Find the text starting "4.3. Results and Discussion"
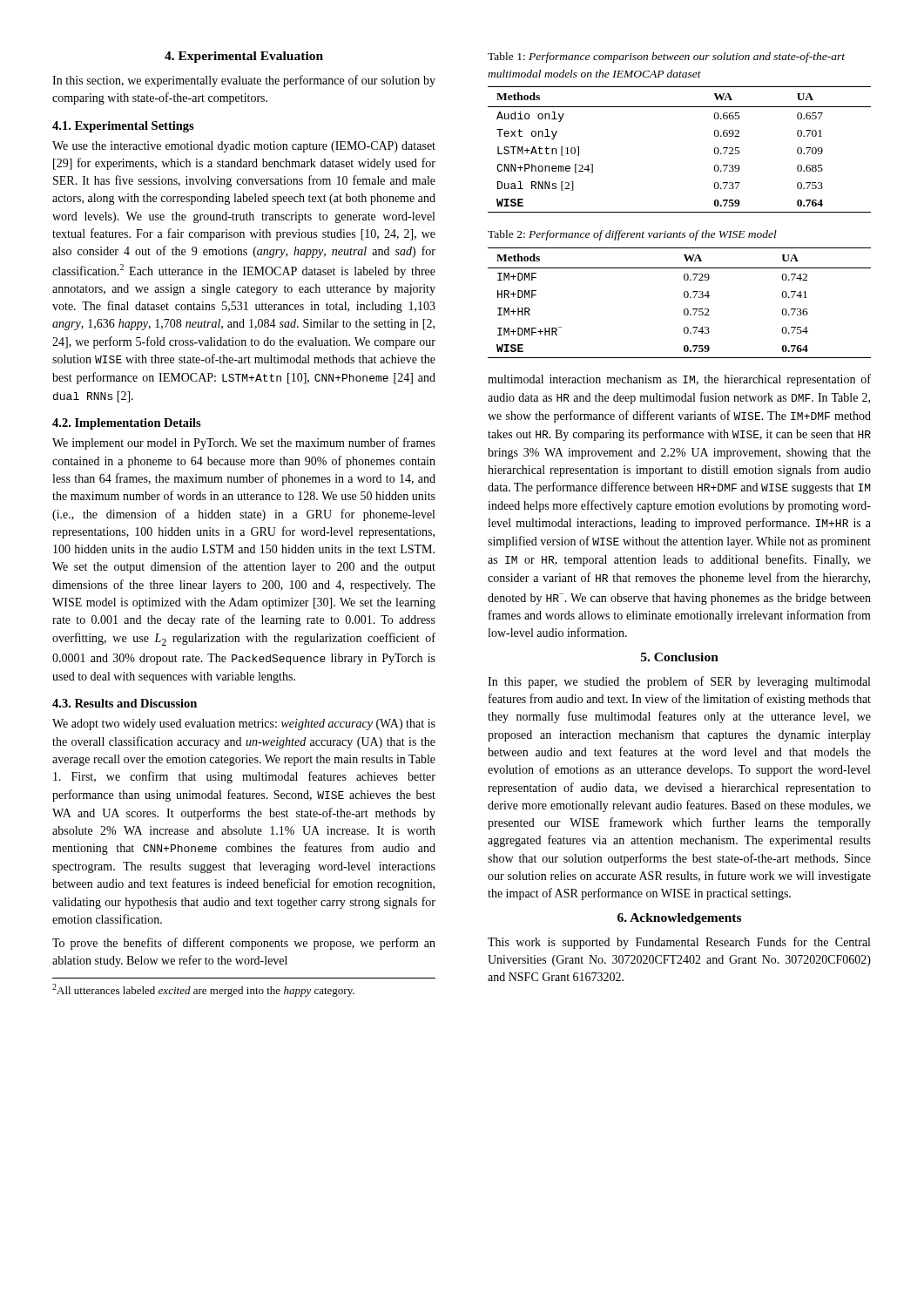The height and width of the screenshot is (1307, 924). [x=125, y=703]
